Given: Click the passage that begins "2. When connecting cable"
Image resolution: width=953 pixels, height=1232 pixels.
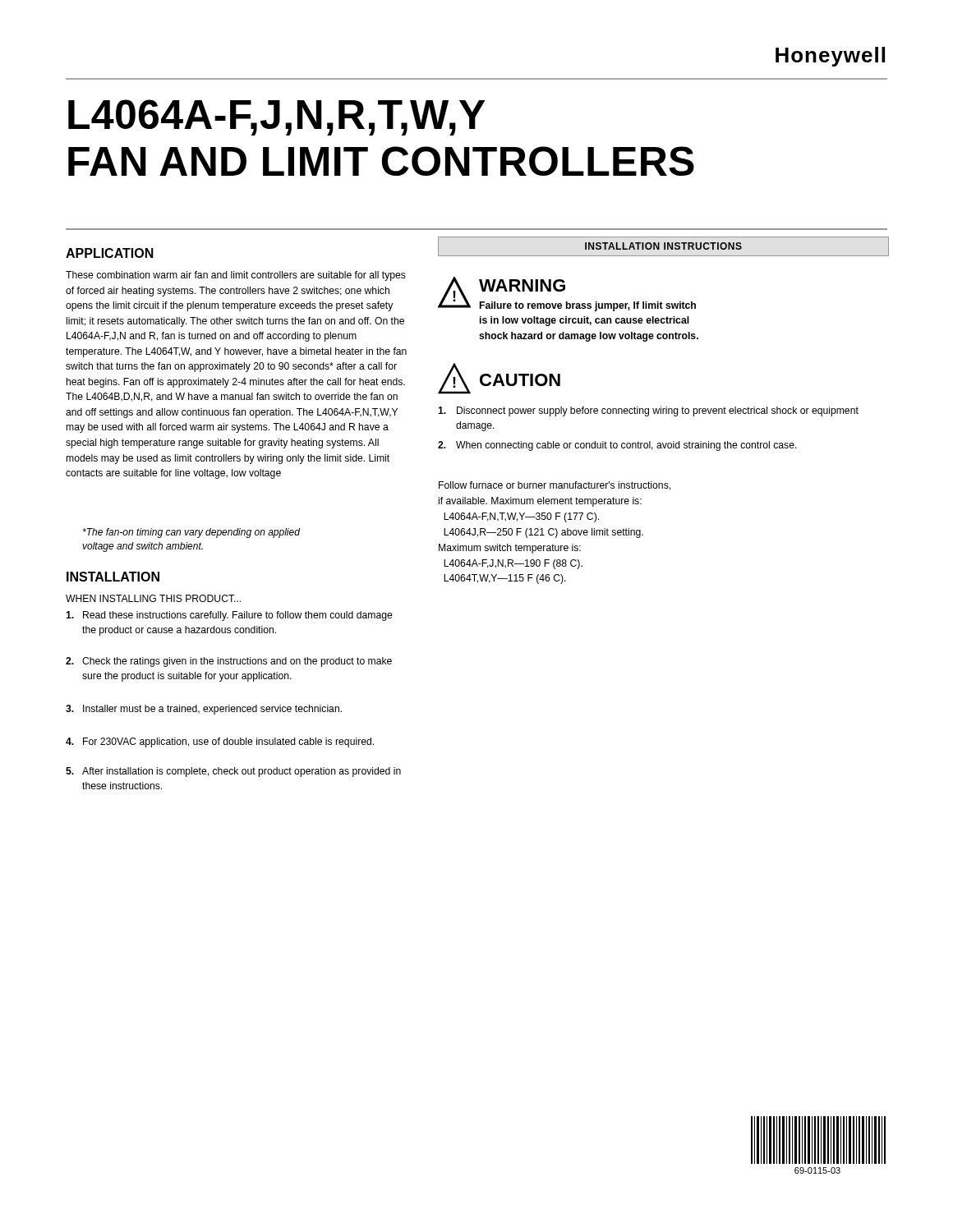Looking at the screenshot, I should pyautogui.click(x=618, y=445).
